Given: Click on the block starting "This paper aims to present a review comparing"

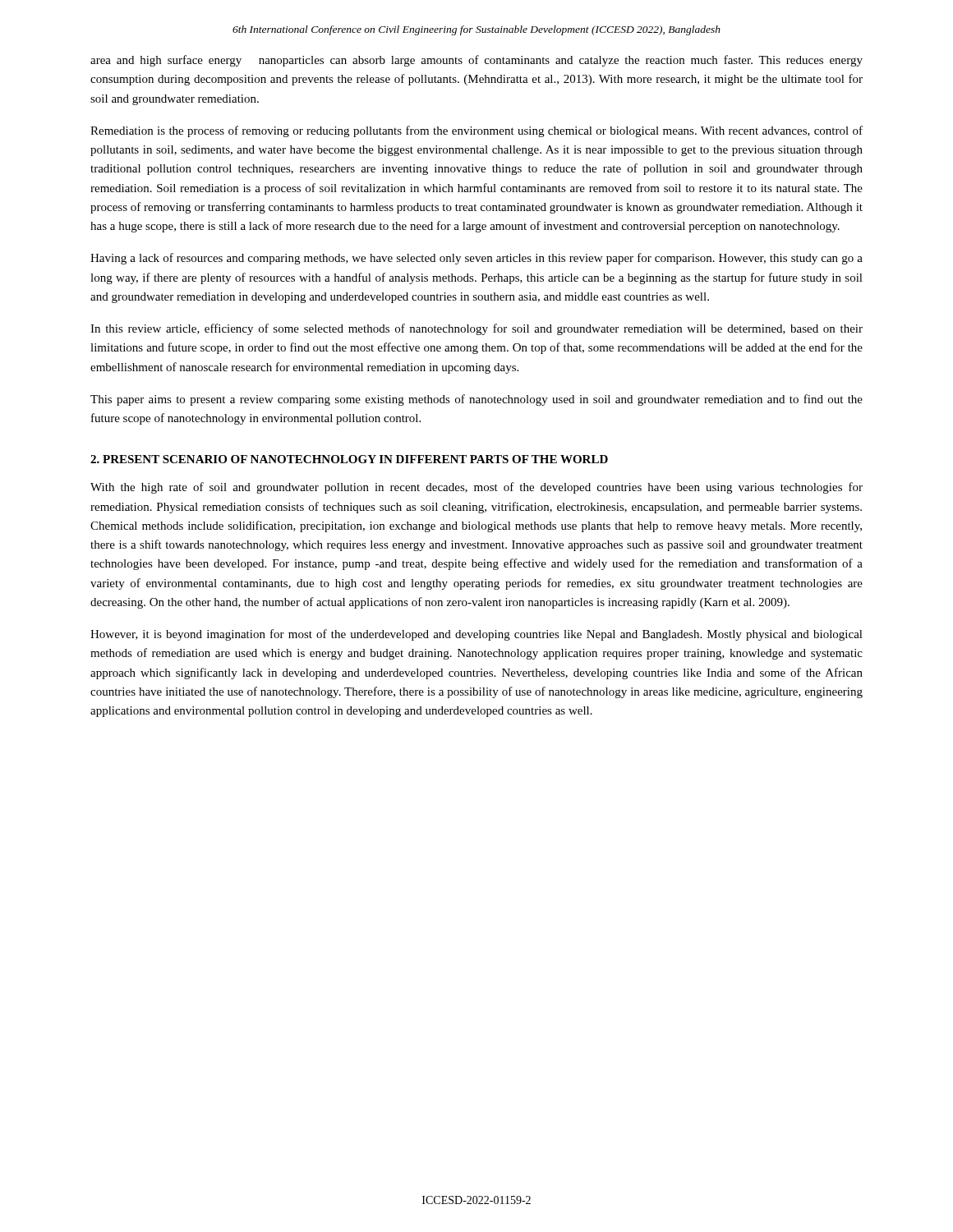Looking at the screenshot, I should click(x=476, y=409).
